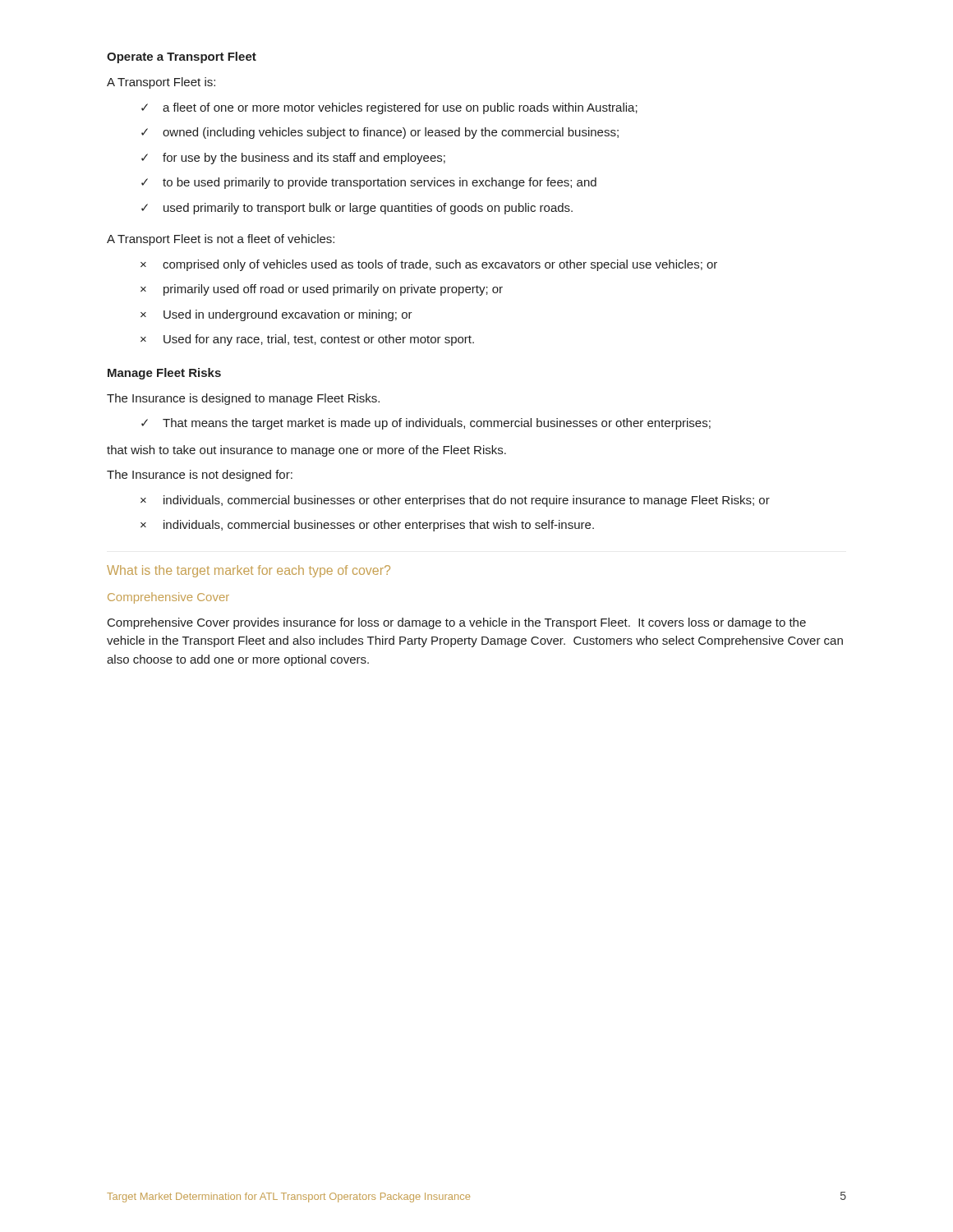
Task: Select the list item containing "✓ for use by the business"
Action: (x=293, y=157)
